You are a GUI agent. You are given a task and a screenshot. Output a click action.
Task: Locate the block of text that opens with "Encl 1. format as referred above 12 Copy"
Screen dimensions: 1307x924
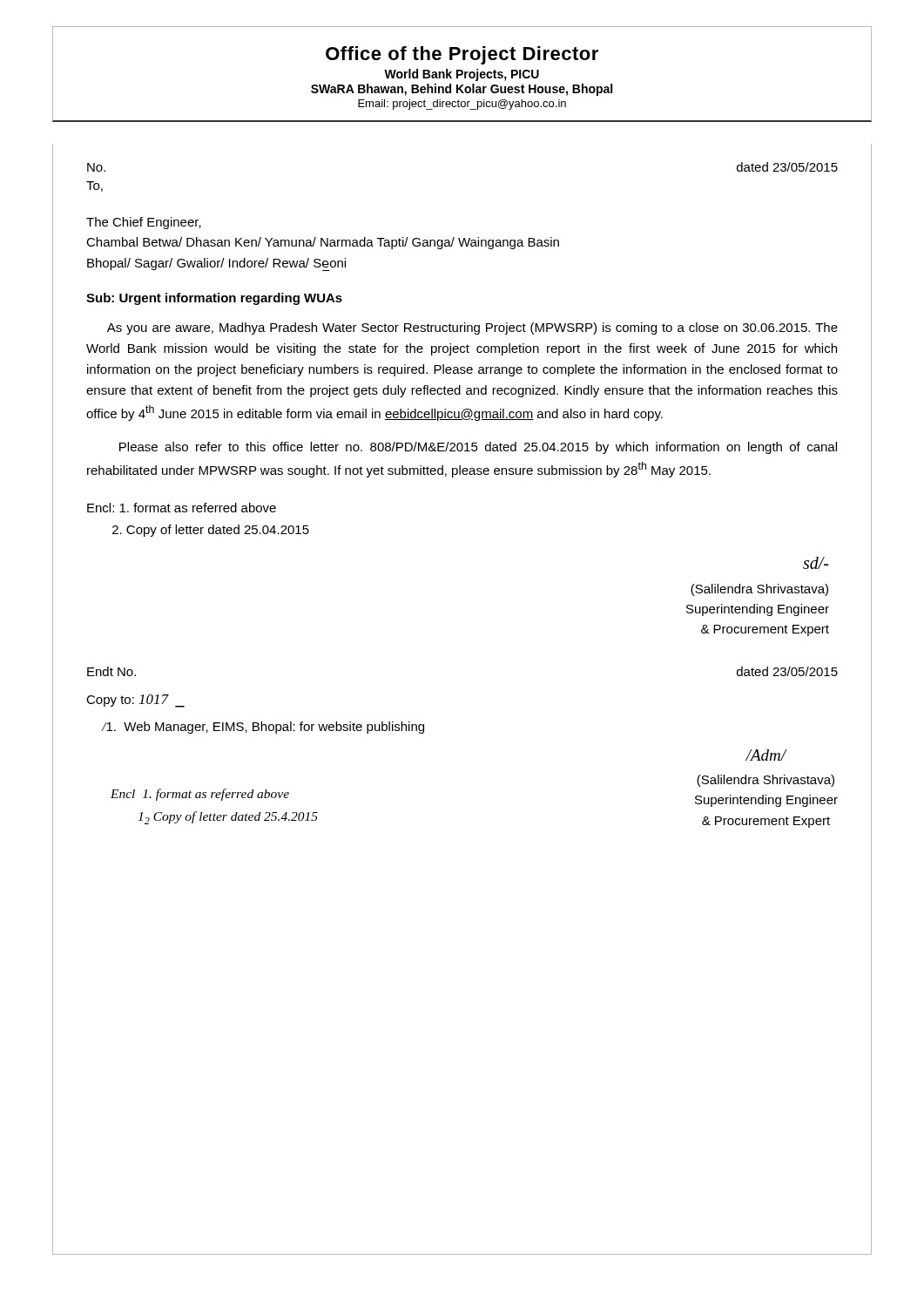(214, 807)
